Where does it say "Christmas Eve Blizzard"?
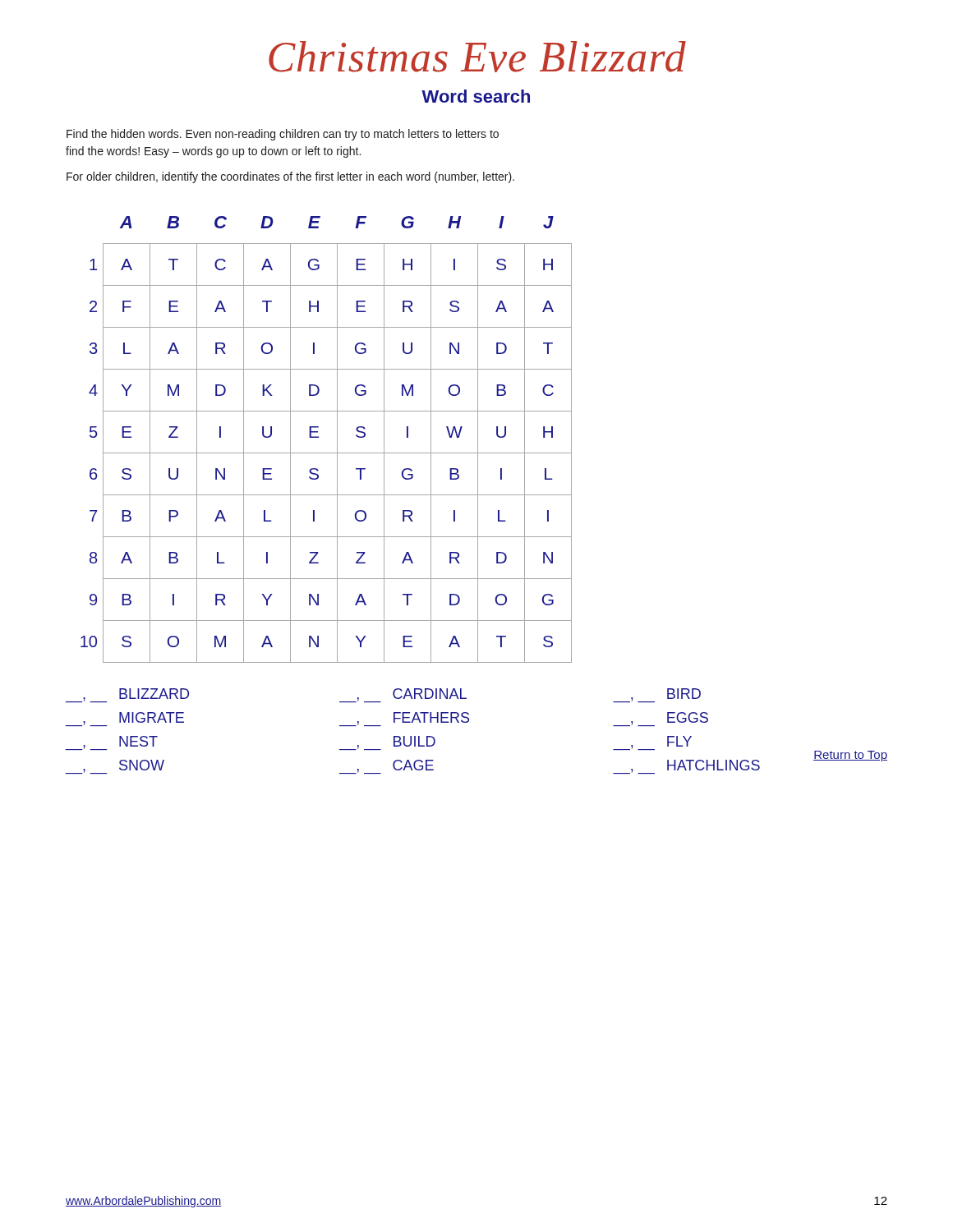This screenshot has width=953, height=1232. (x=476, y=57)
